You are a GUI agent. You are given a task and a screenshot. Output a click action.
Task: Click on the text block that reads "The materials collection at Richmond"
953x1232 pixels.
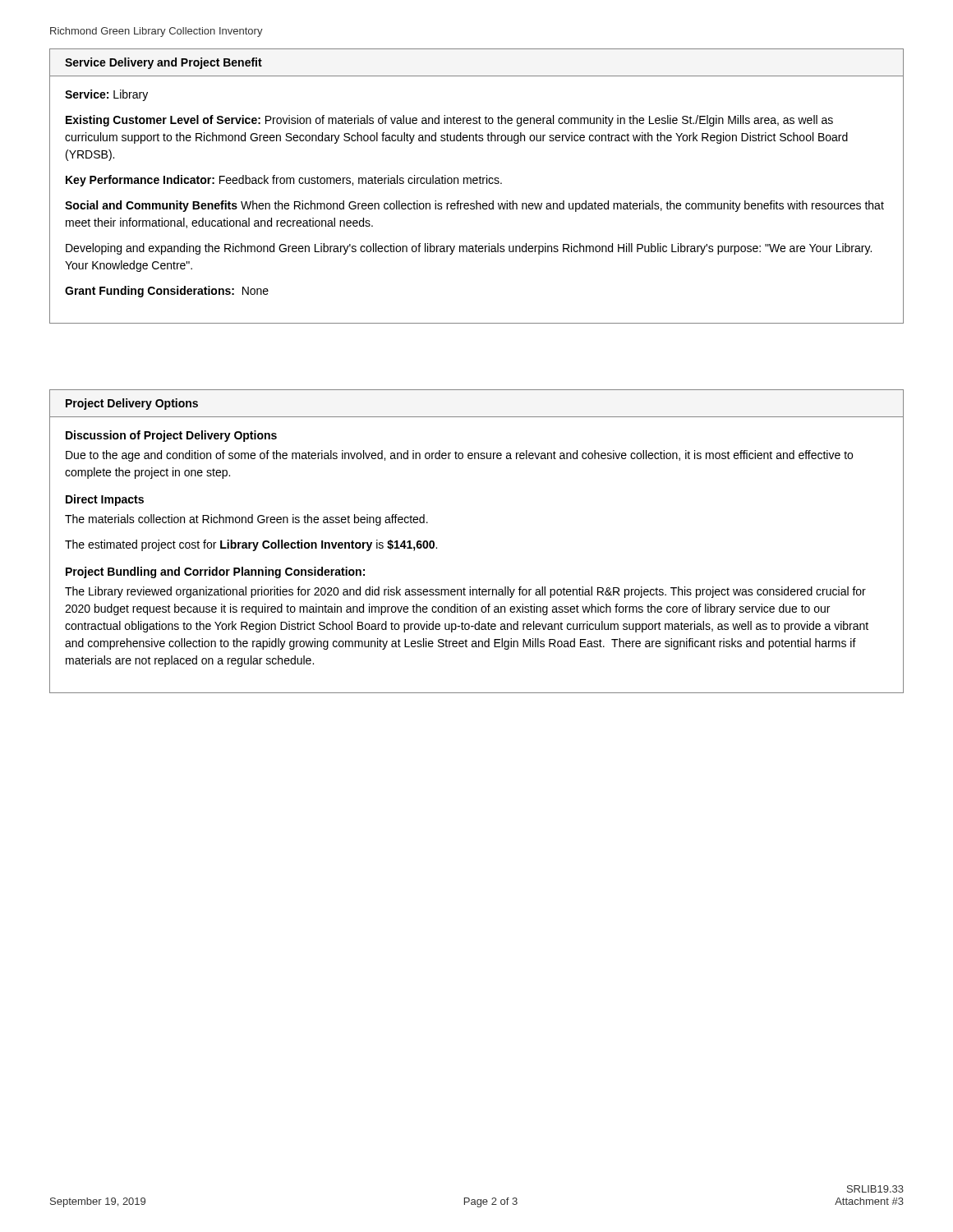(247, 519)
